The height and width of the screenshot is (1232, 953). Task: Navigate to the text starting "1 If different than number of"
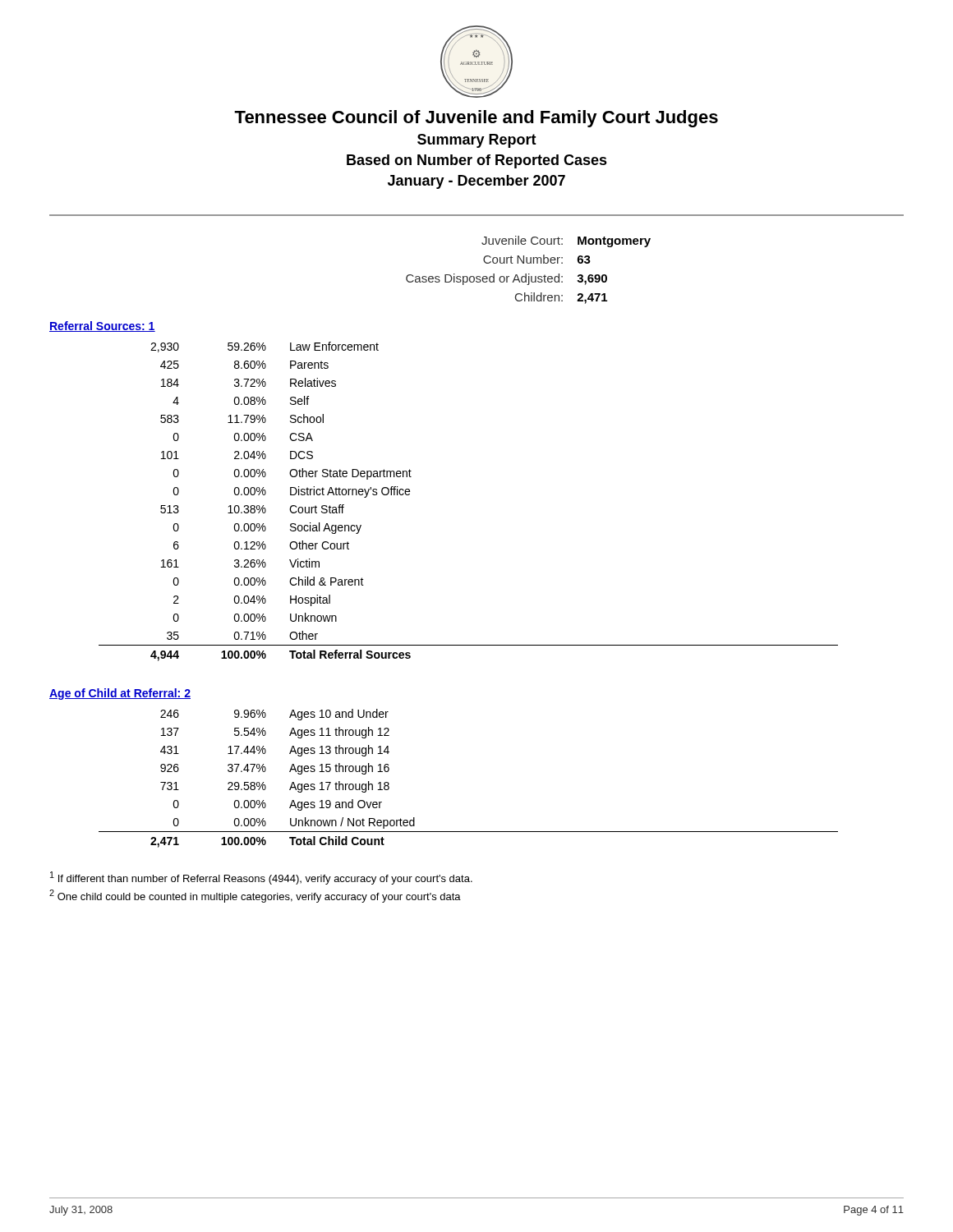(261, 877)
